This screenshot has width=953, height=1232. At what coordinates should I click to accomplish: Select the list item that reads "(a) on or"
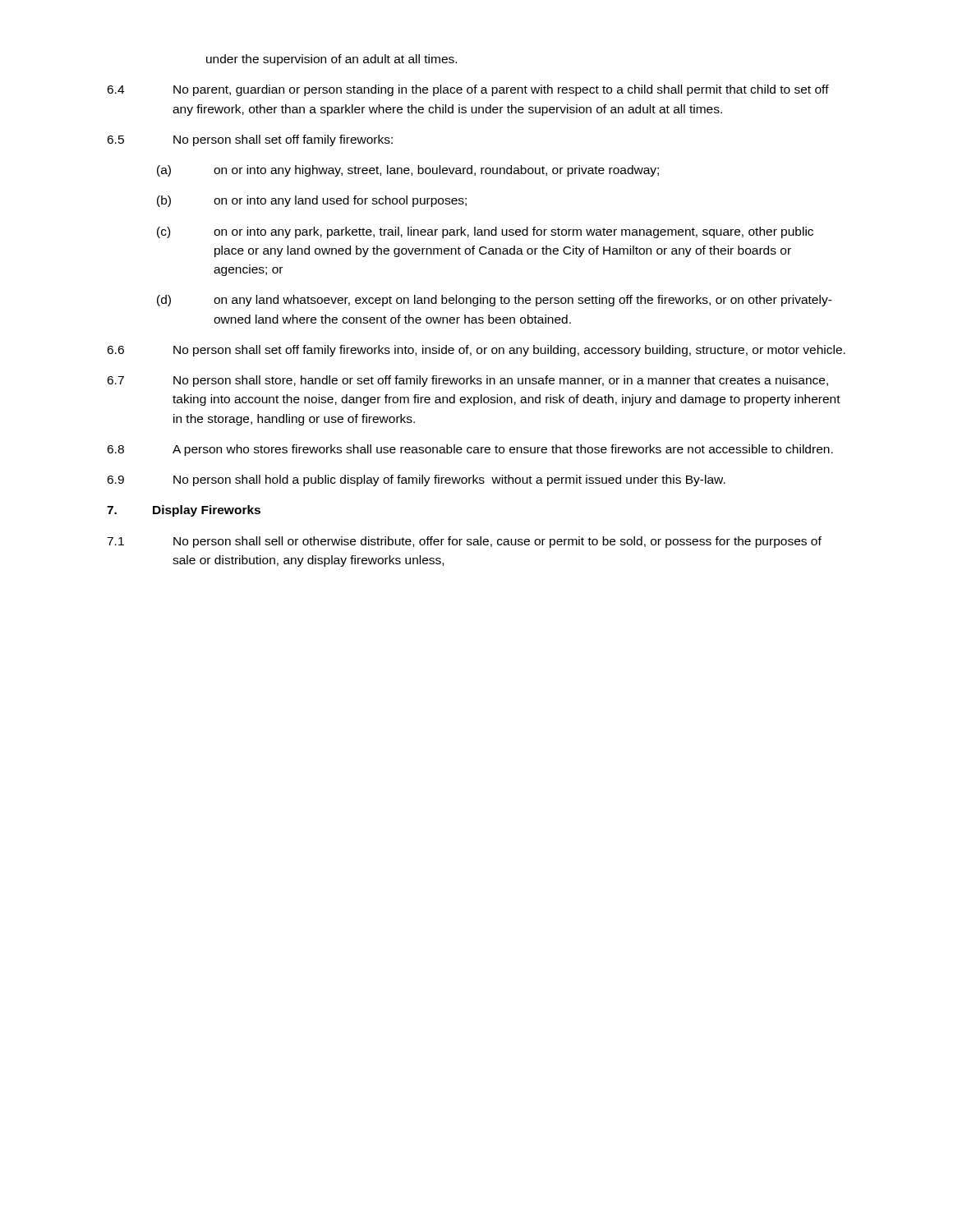501,170
